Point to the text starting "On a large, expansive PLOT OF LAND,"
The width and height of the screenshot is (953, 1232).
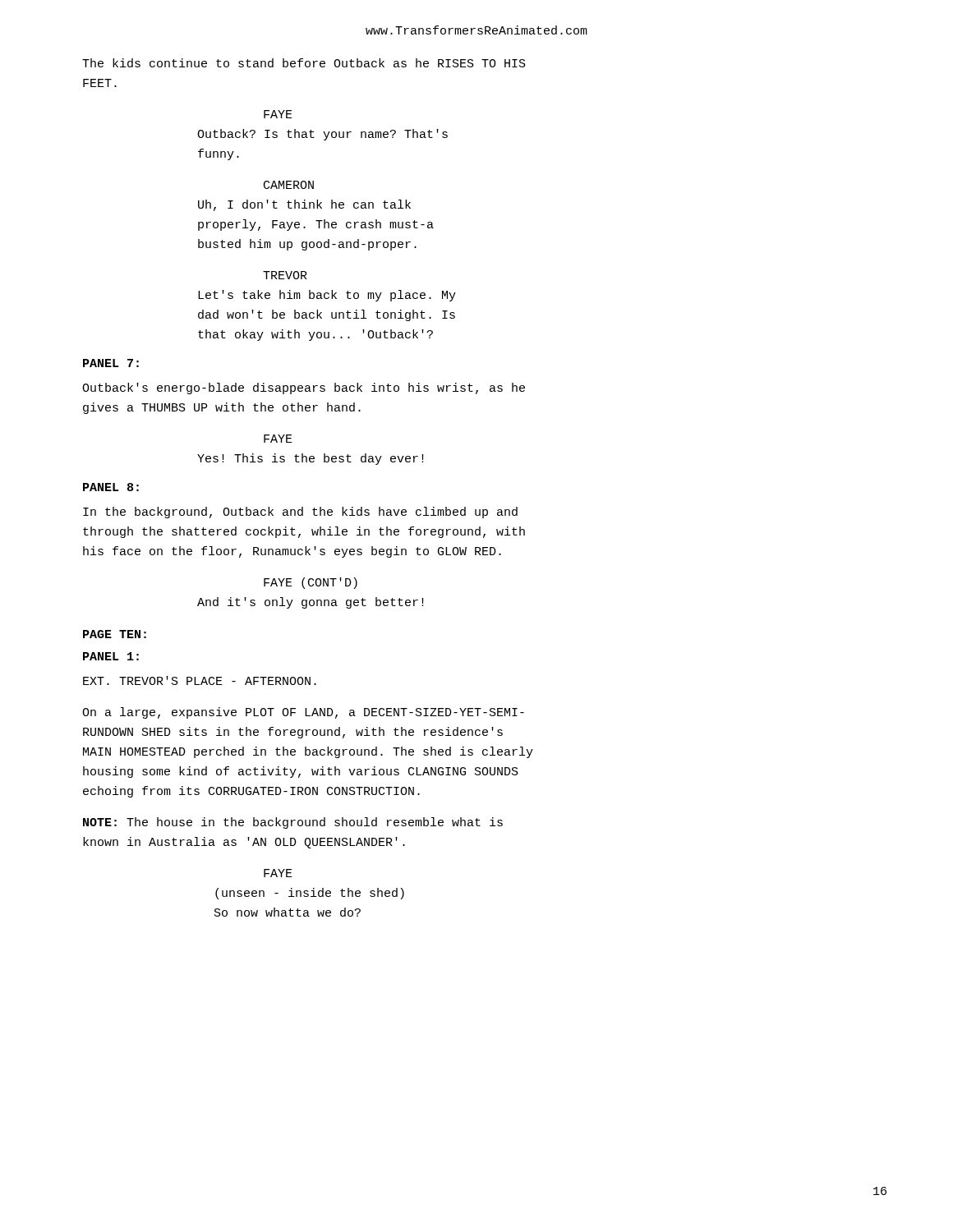308,753
